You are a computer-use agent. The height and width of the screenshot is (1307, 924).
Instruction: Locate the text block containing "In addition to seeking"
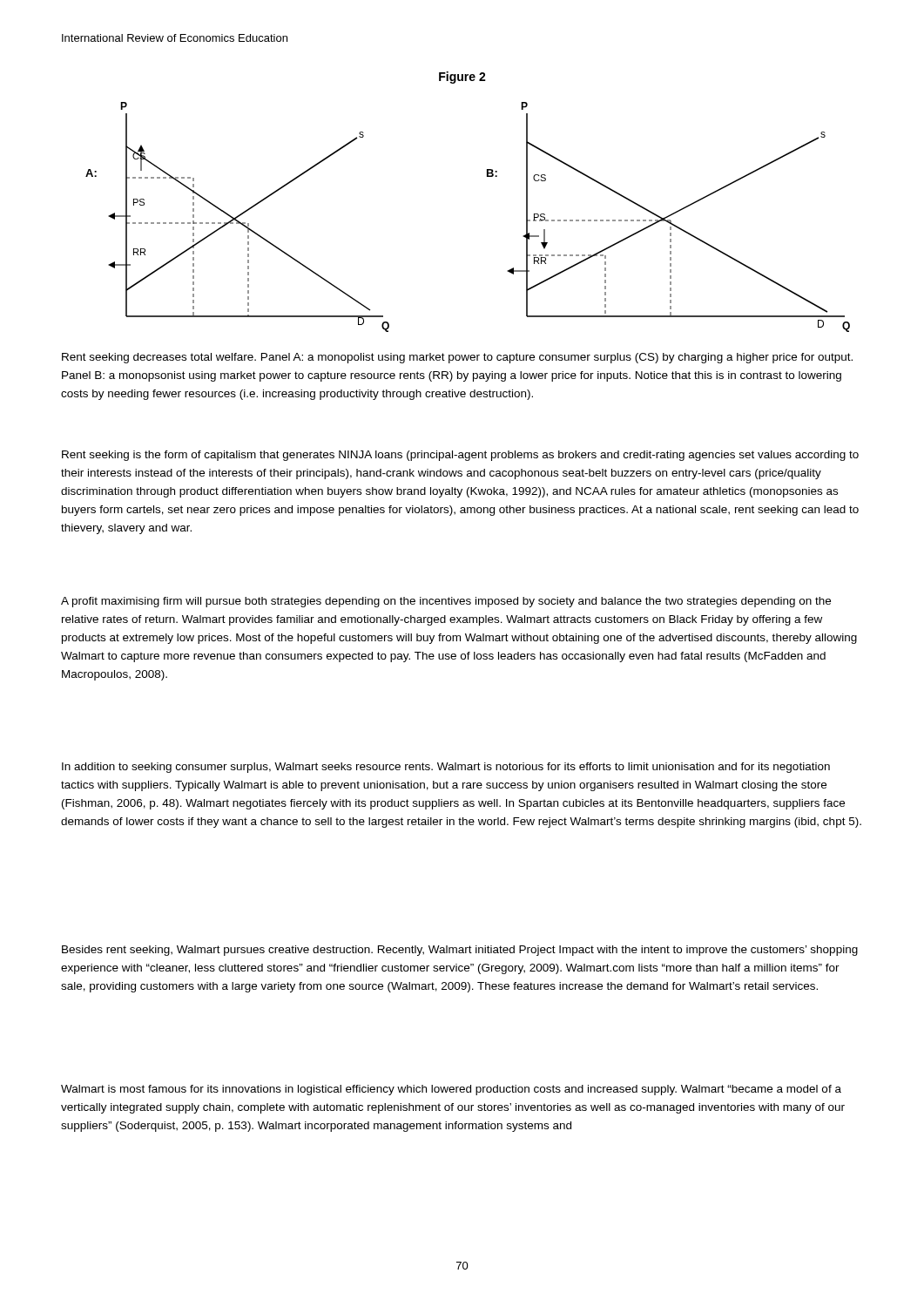[x=462, y=794]
